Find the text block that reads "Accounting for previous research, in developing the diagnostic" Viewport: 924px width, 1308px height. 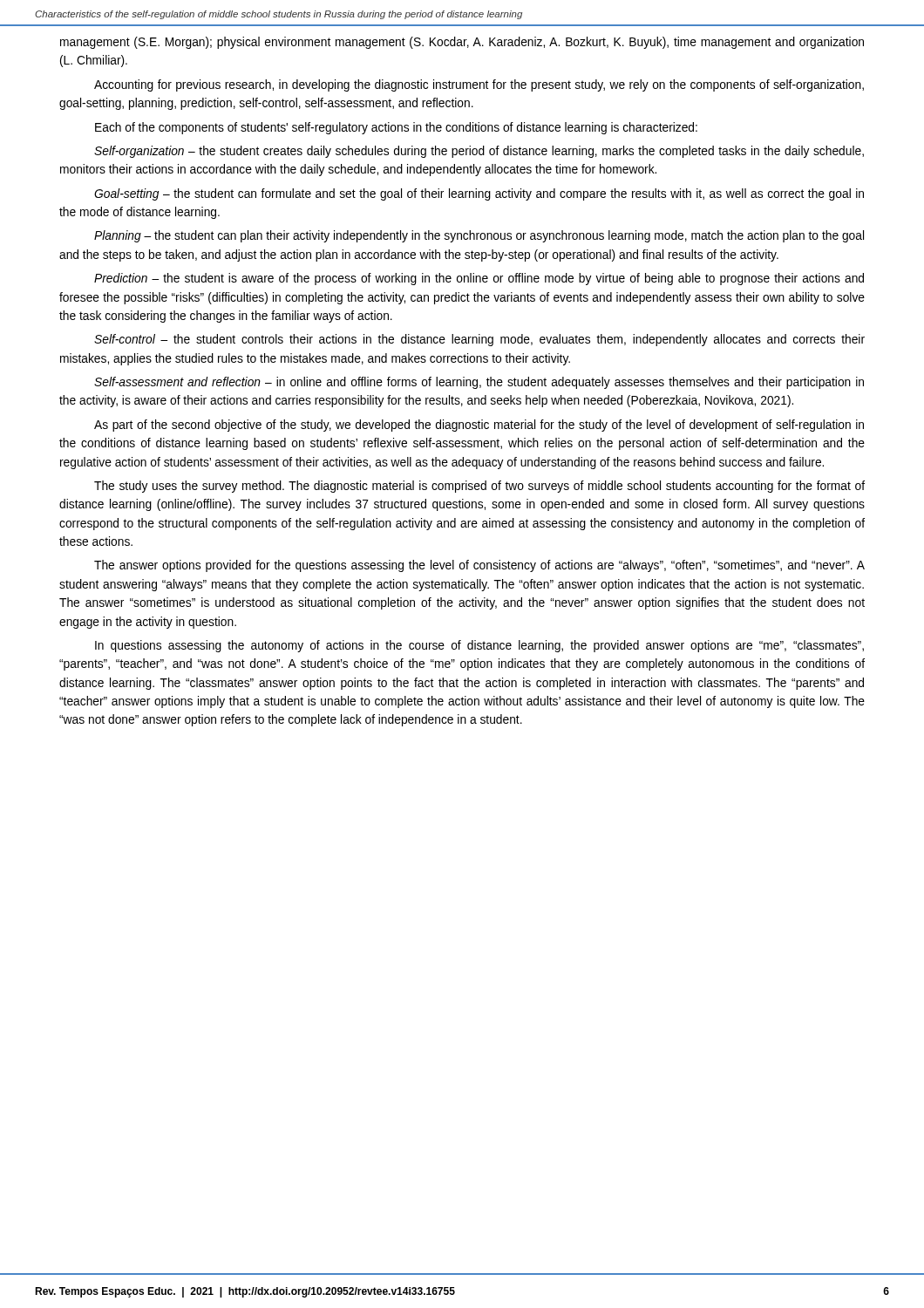click(x=462, y=94)
